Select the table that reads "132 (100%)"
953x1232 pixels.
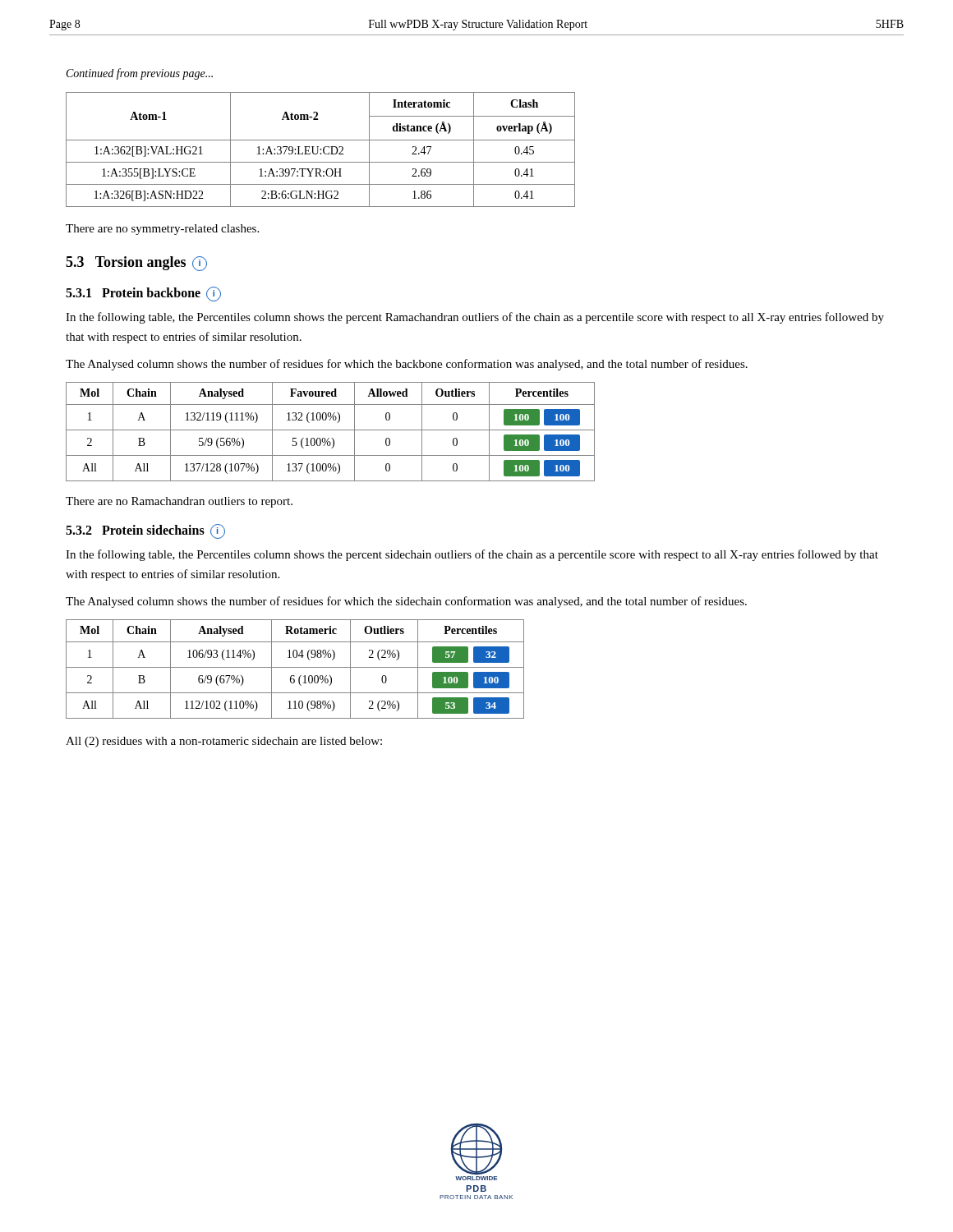[476, 432]
